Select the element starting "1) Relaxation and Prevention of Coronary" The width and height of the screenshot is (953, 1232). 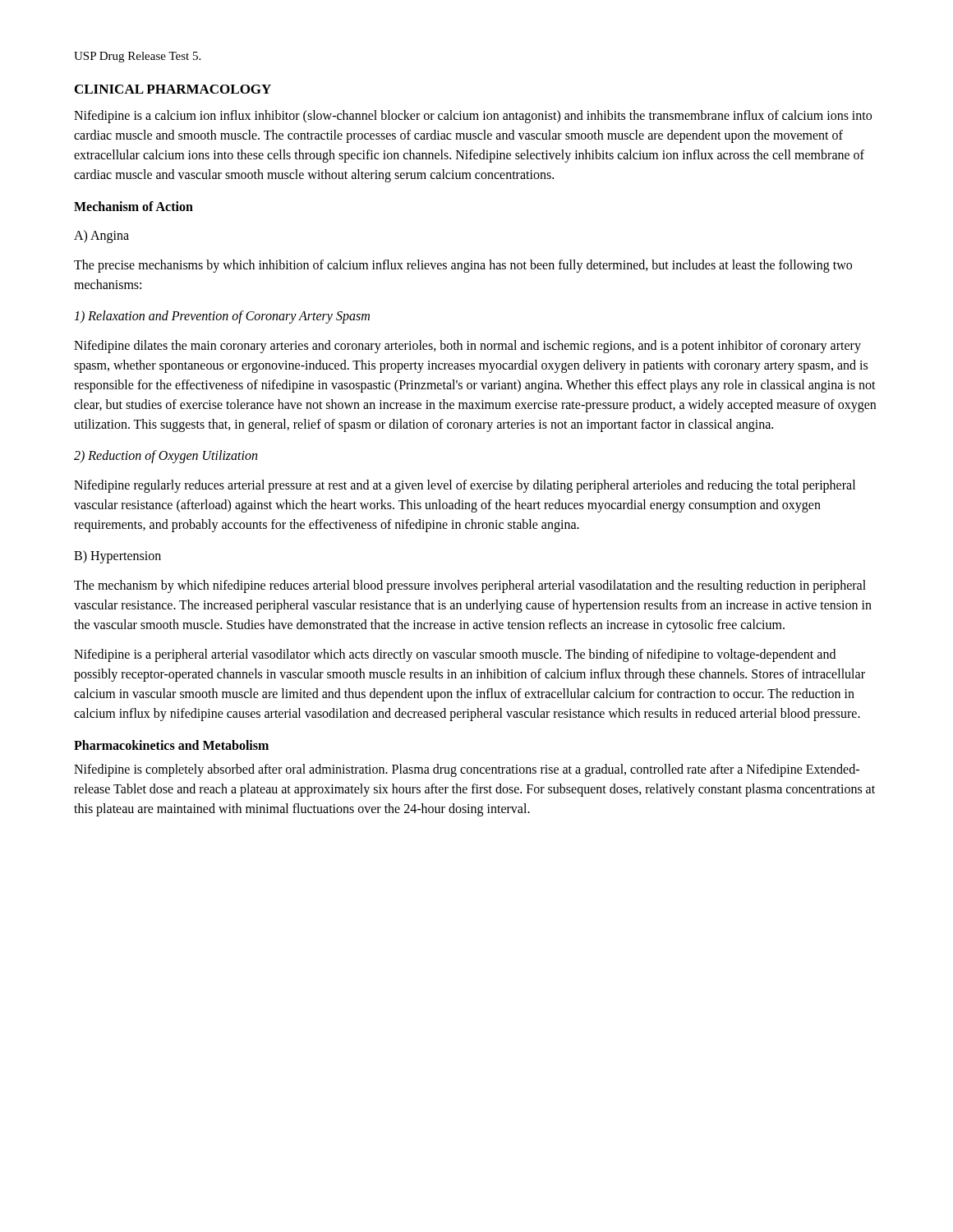point(222,317)
